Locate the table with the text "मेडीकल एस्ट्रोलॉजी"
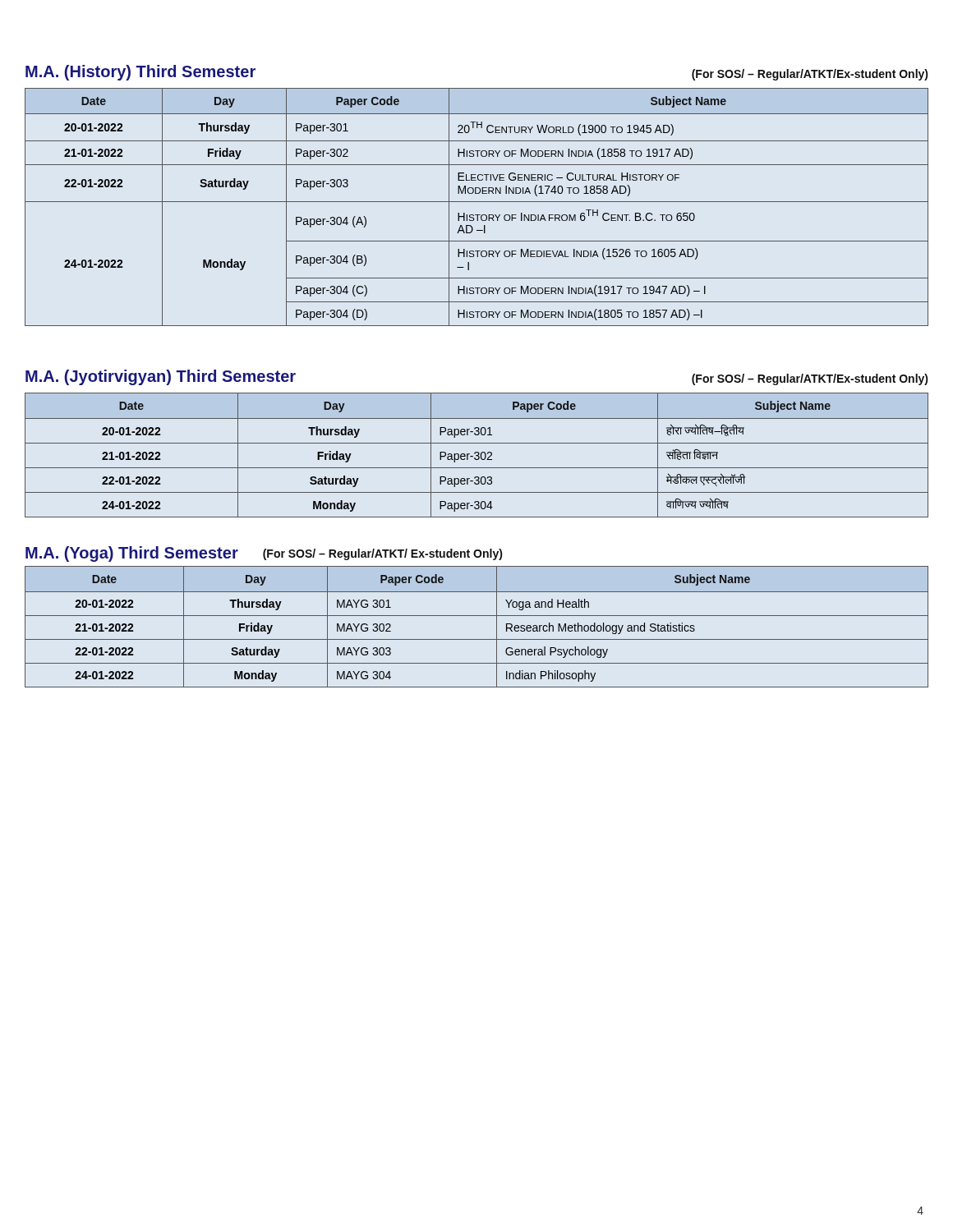This screenshot has height=1232, width=953. click(476, 455)
